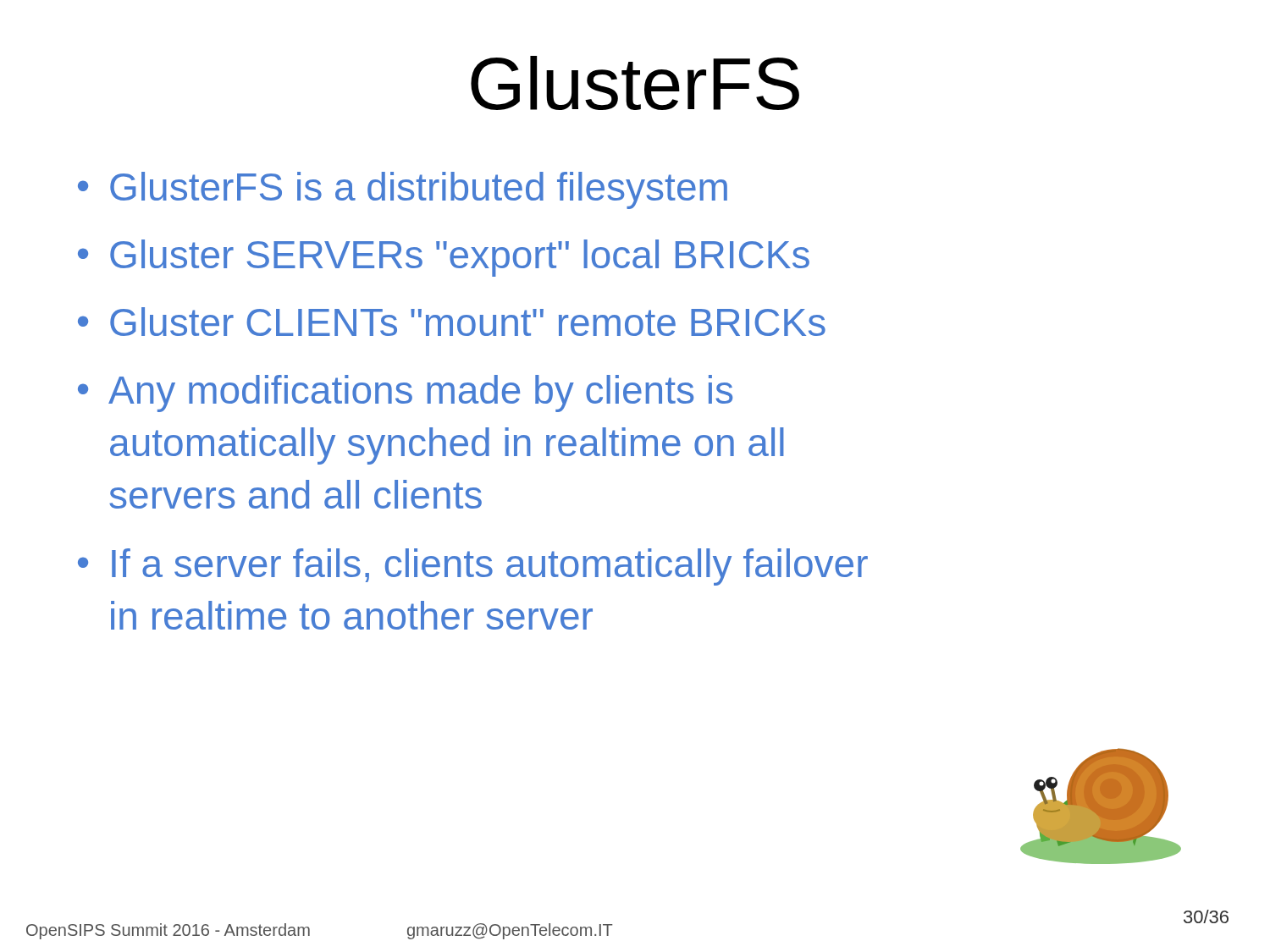The image size is (1270, 952).
Task: Locate the illustration
Action: click(x=1101, y=783)
